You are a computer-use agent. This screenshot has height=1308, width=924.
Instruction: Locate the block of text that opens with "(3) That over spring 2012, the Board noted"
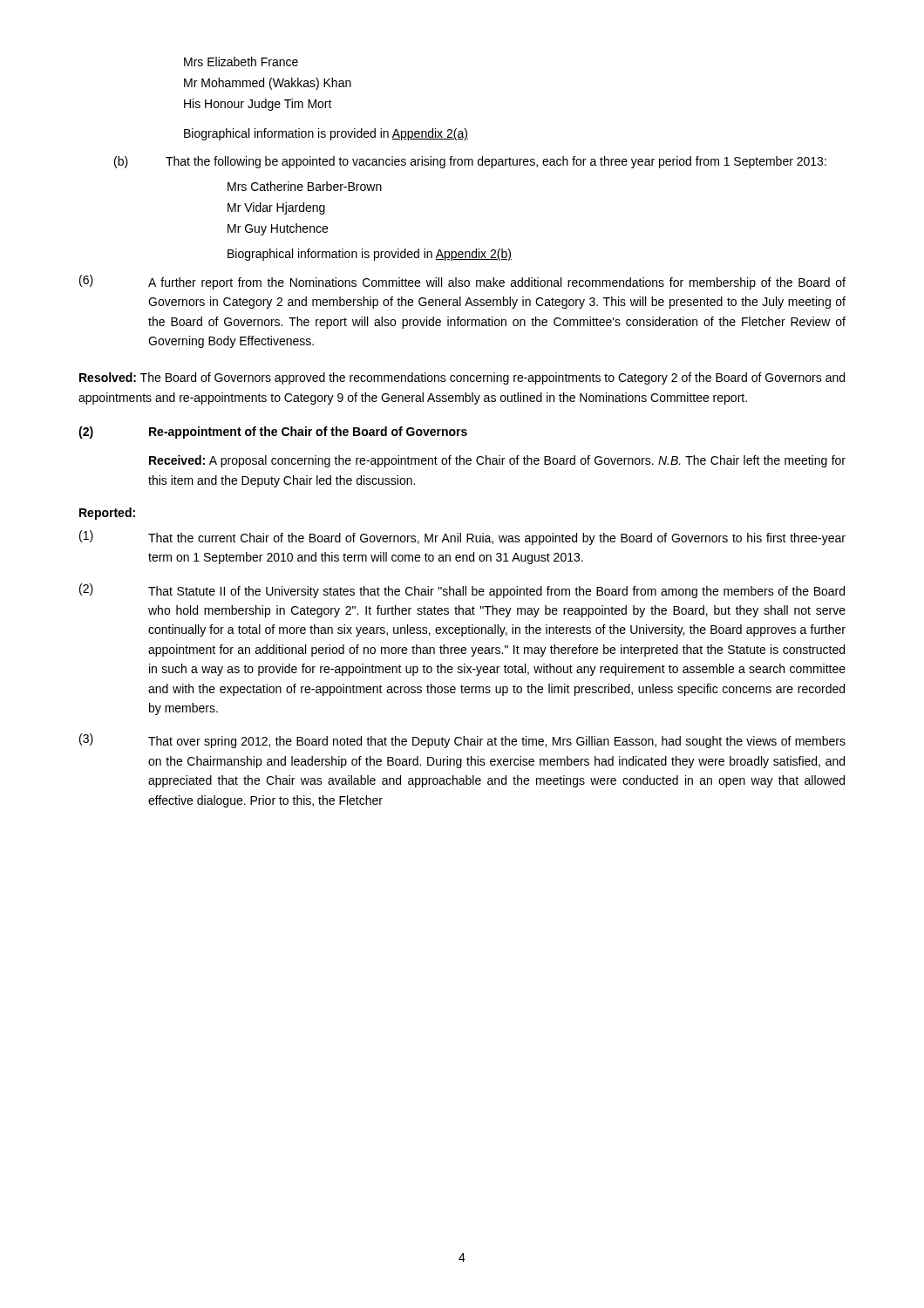(x=462, y=771)
